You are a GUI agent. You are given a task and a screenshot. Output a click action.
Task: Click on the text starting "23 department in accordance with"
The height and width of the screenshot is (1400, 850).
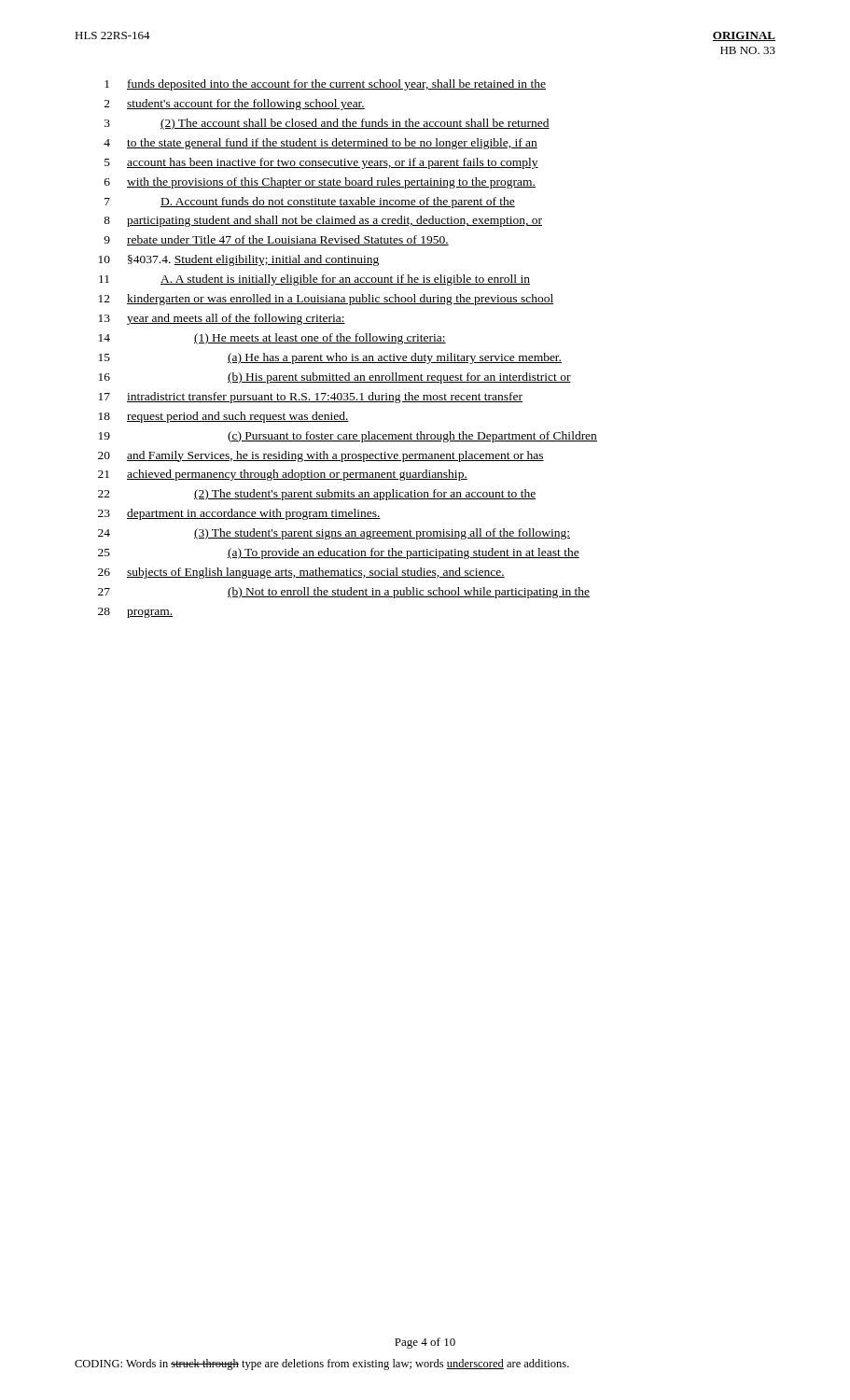point(239,514)
